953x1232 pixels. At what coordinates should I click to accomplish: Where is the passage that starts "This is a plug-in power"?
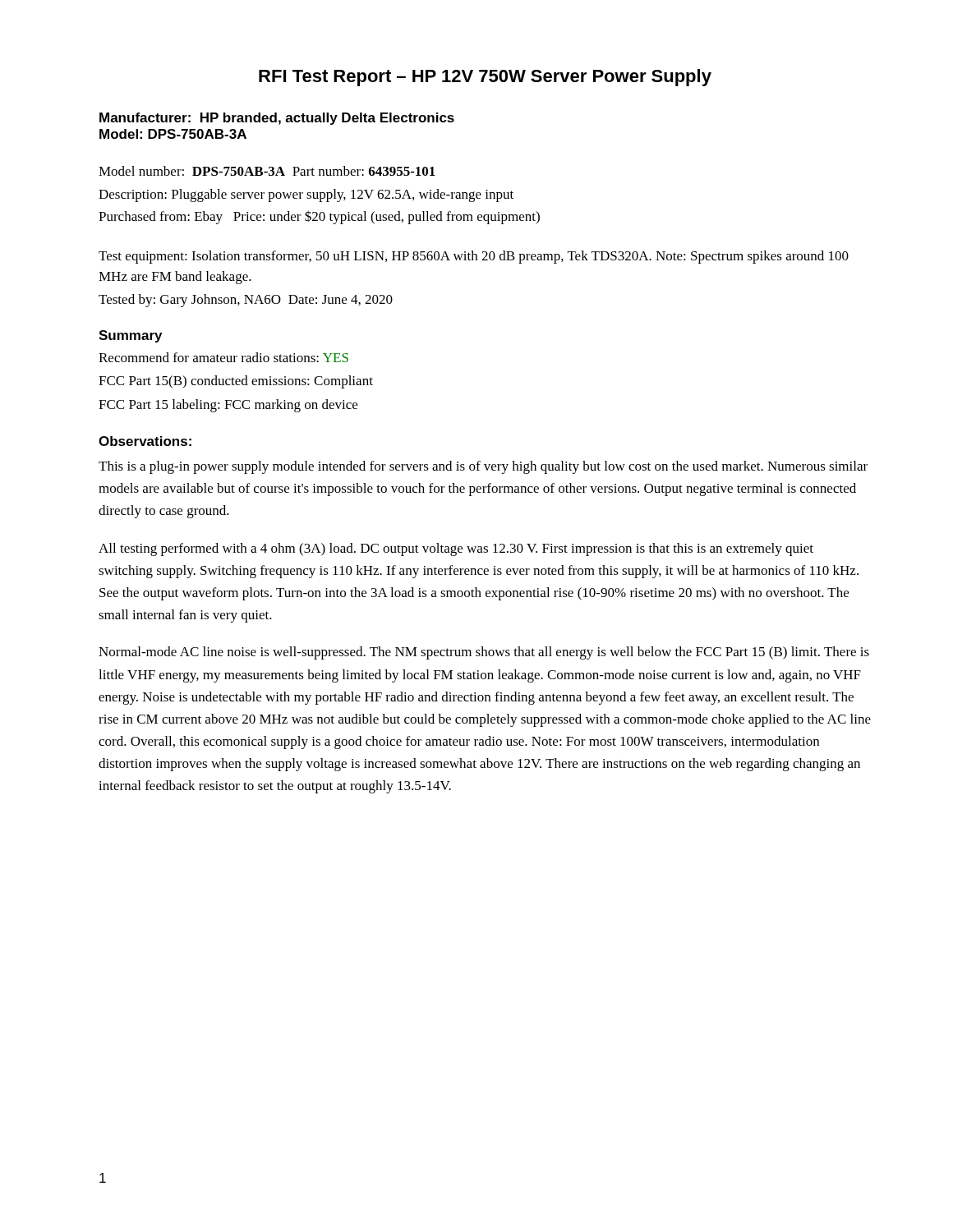coord(485,489)
